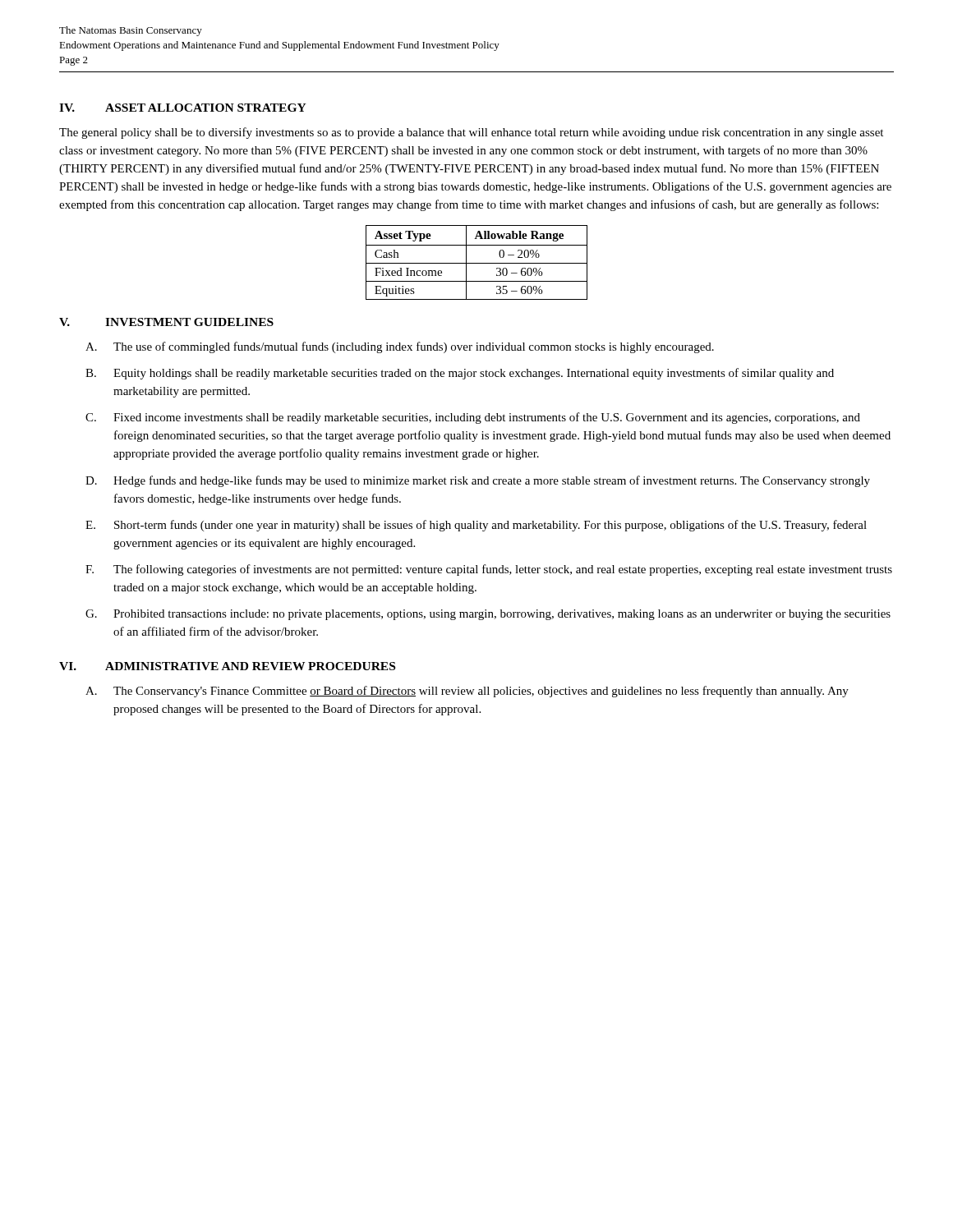The width and height of the screenshot is (953, 1232).
Task: Find the text starting "IV. ASSET ALLOCATION STRATEGY"
Action: pos(183,108)
